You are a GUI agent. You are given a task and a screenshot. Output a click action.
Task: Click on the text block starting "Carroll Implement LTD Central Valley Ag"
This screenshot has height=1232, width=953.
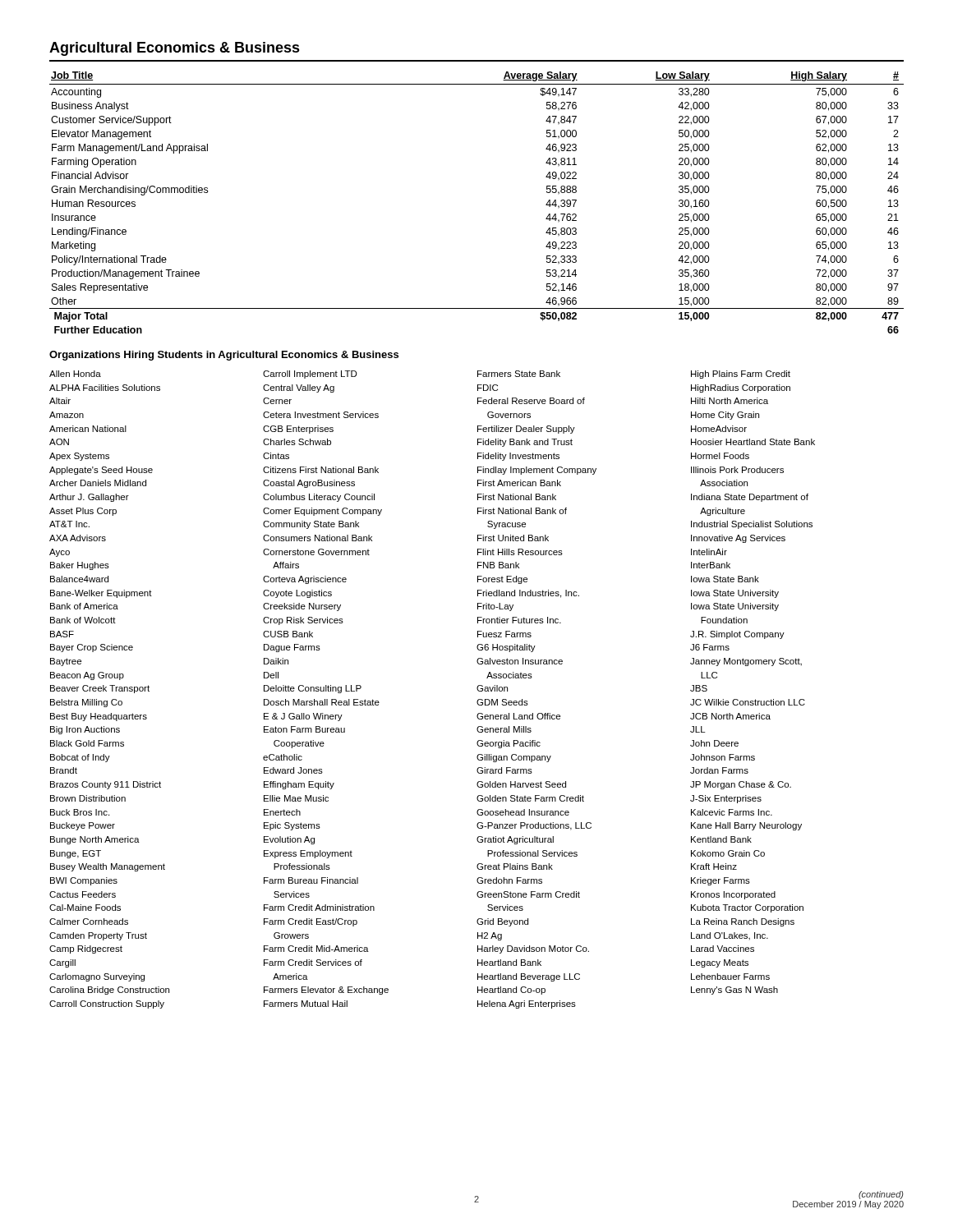(x=326, y=689)
